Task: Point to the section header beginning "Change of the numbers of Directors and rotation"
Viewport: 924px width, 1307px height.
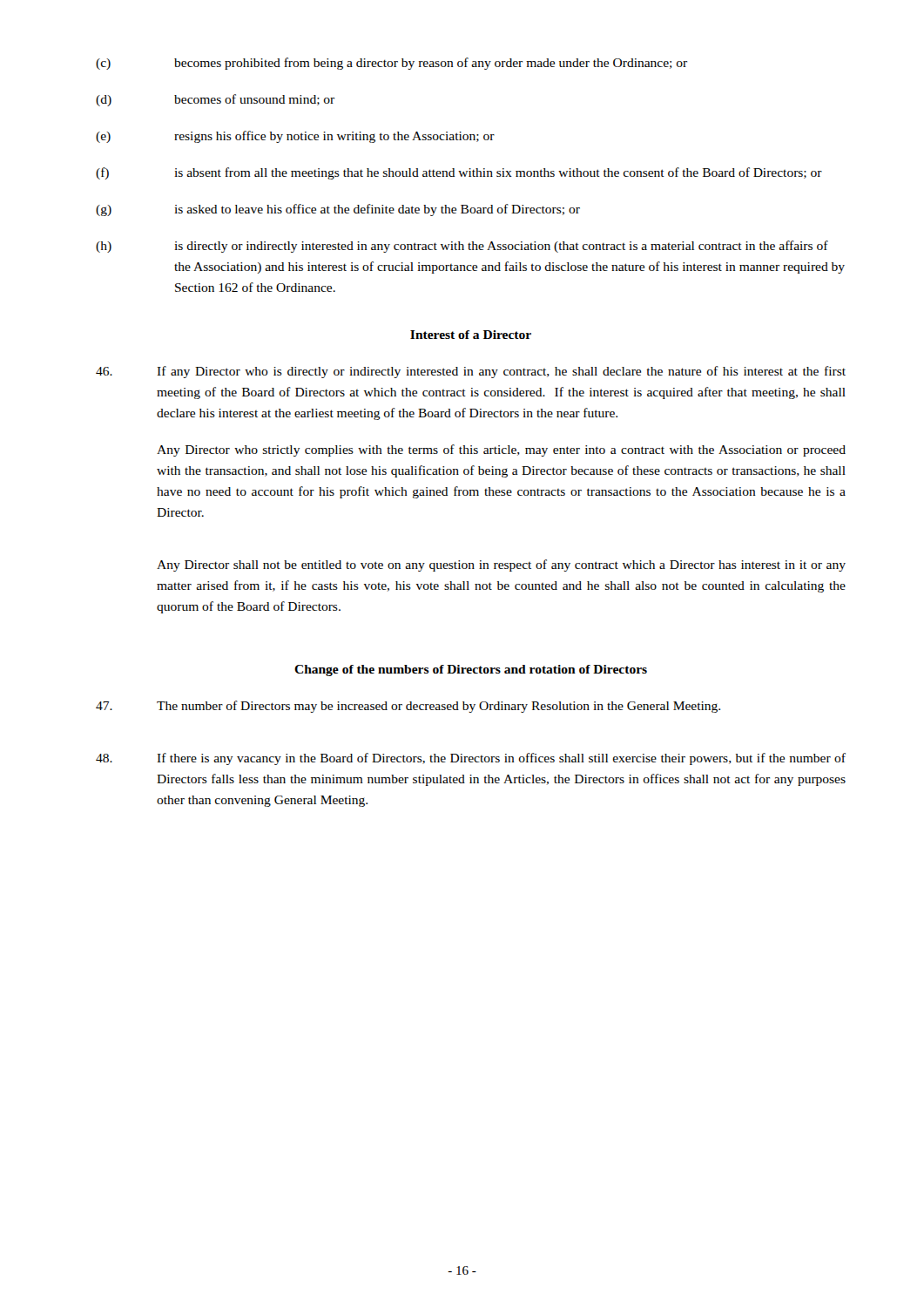Action: click(x=471, y=669)
